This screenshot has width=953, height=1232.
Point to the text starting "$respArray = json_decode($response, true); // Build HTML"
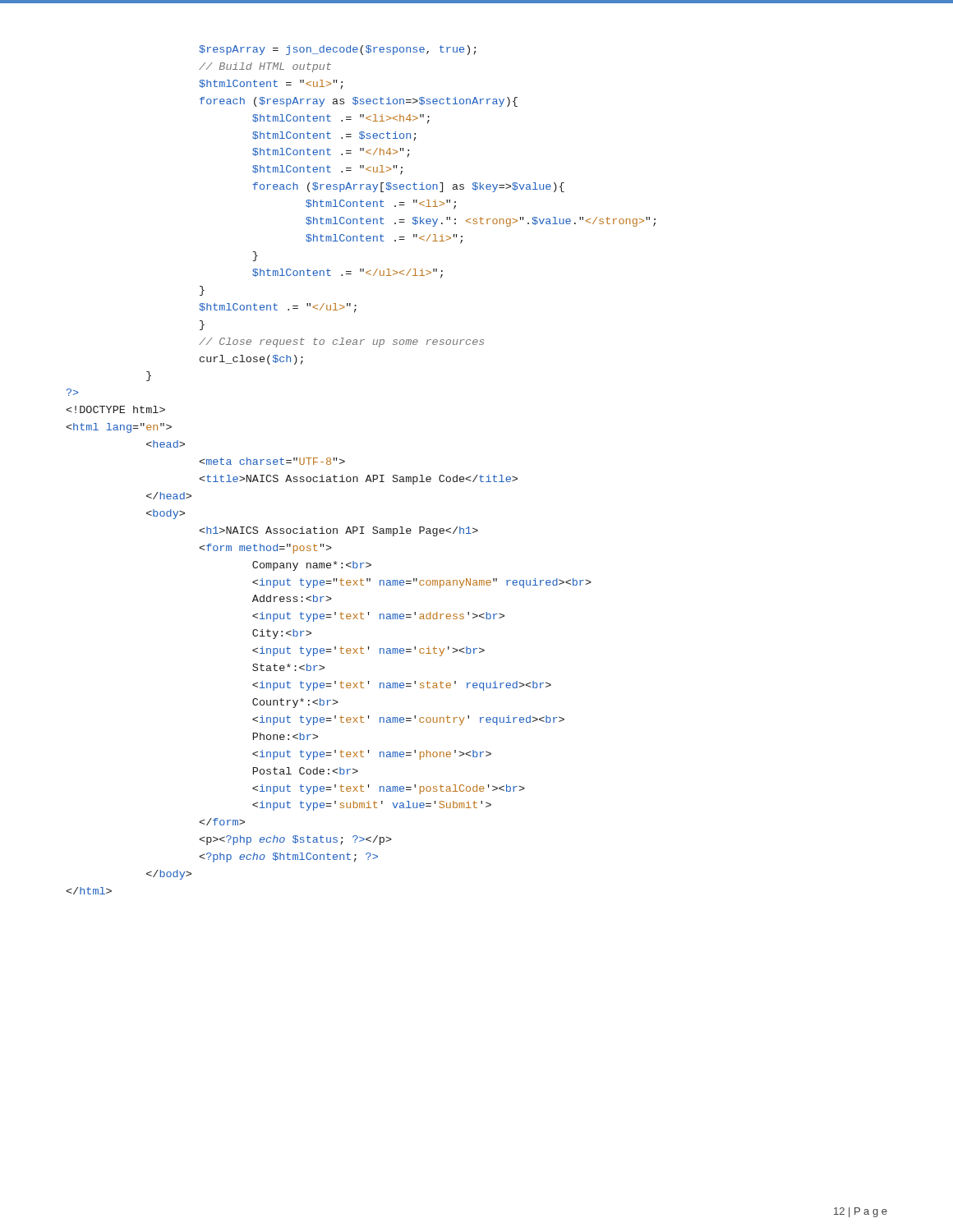[x=476, y=471]
